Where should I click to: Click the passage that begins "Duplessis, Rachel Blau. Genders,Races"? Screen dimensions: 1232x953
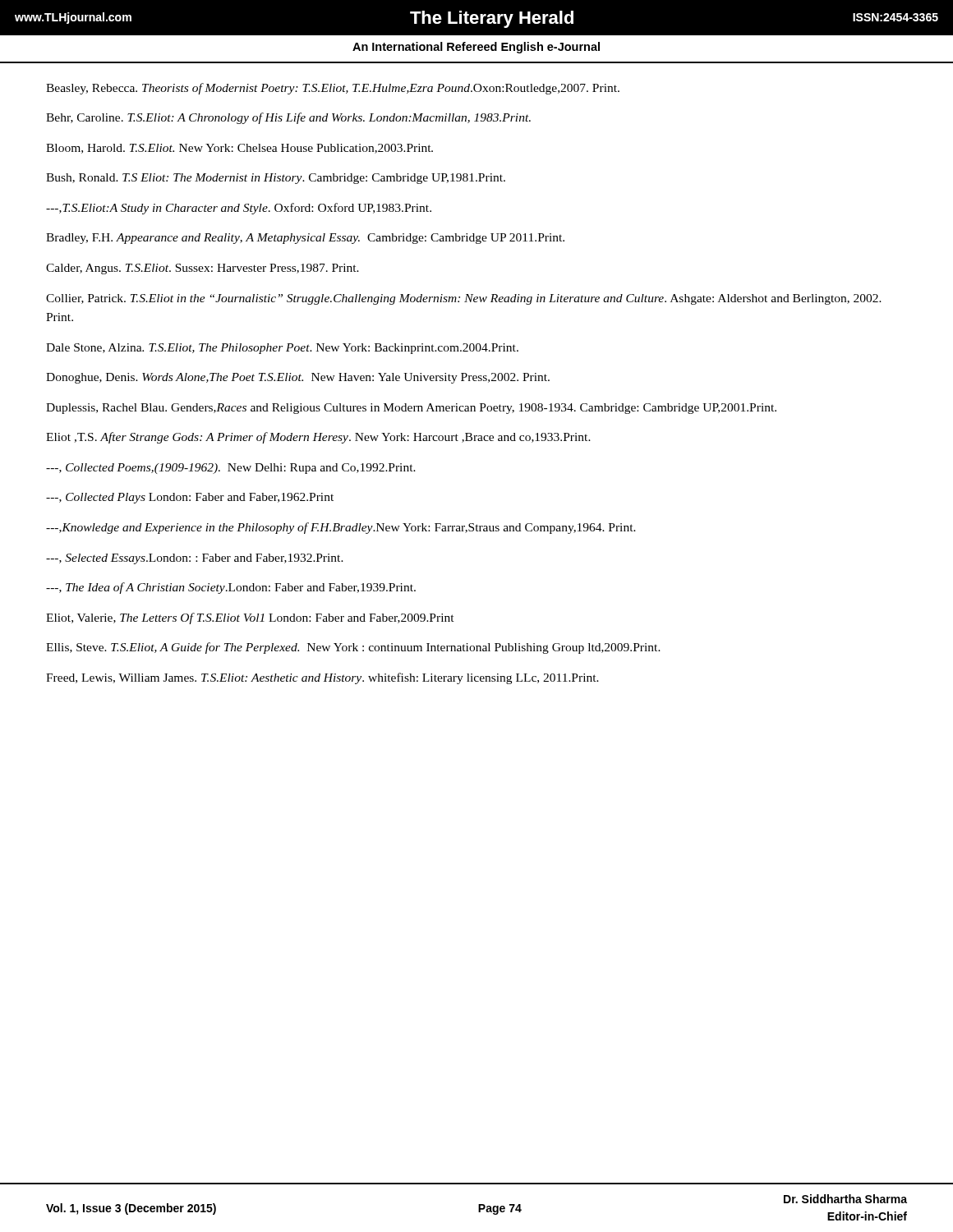click(x=412, y=407)
